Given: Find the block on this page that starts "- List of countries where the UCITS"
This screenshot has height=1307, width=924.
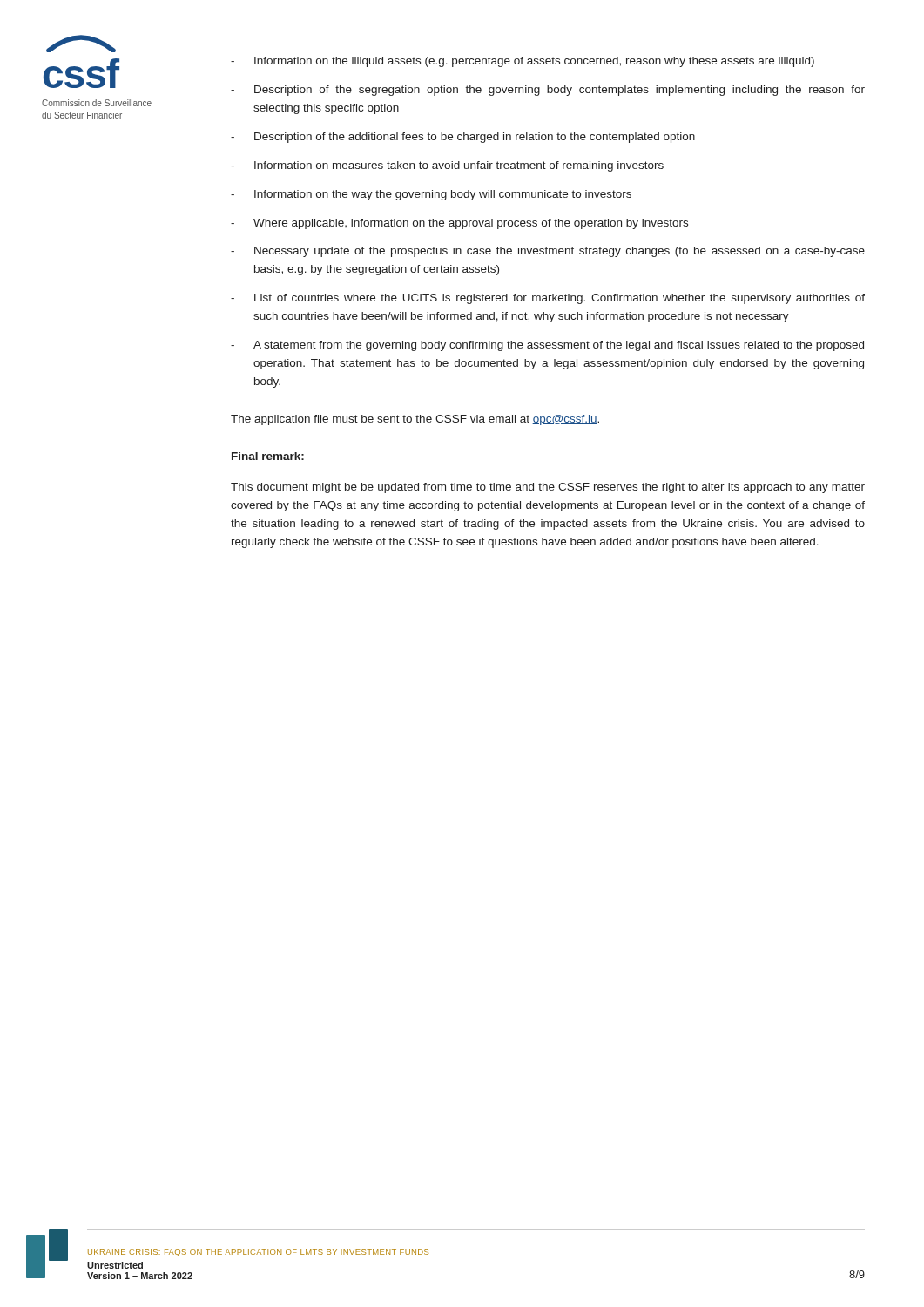Looking at the screenshot, I should click(548, 308).
